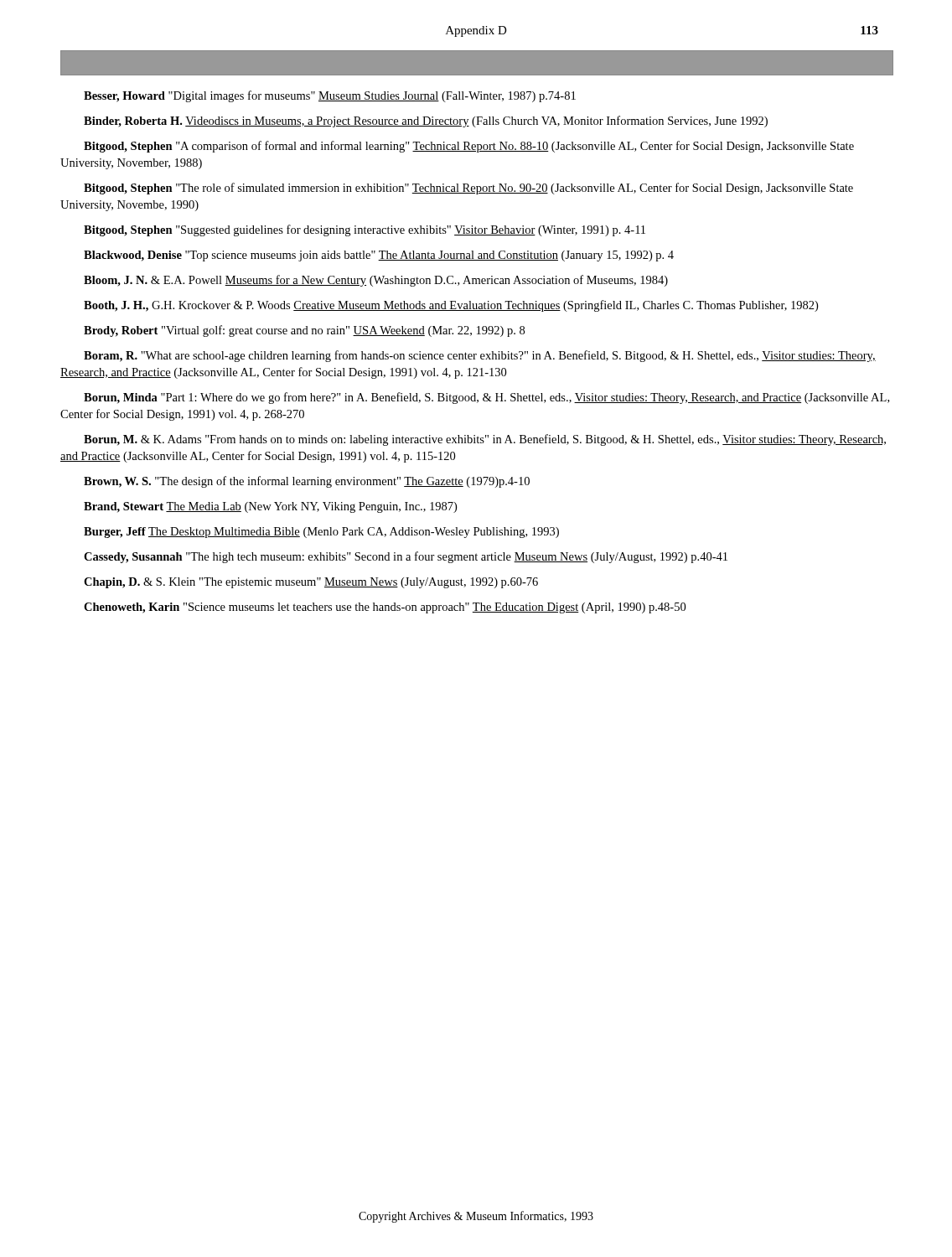Navigate to the block starting "Besser, Howard "Digital"

tap(330, 96)
